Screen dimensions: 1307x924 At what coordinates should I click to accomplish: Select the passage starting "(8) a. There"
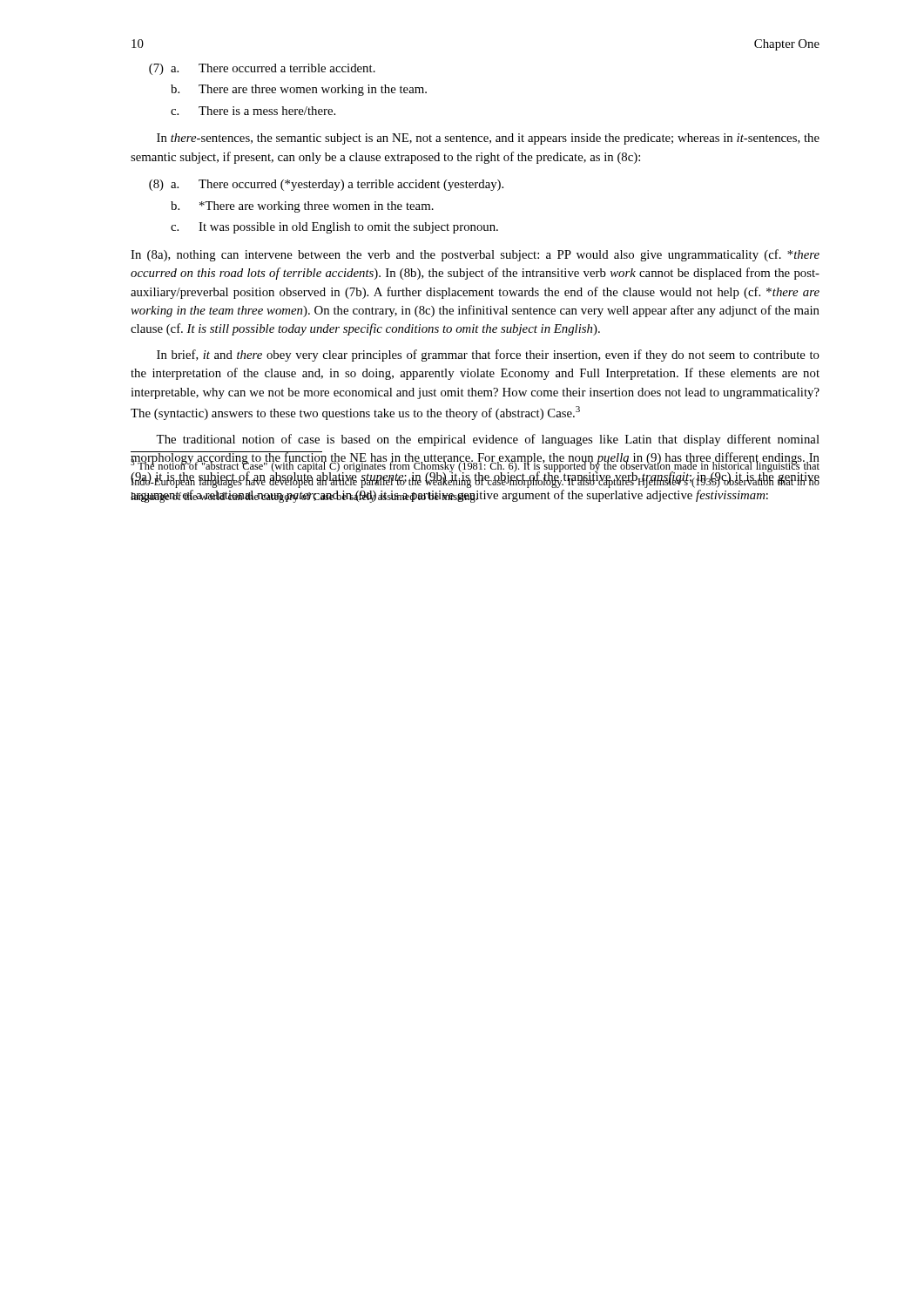click(475, 185)
